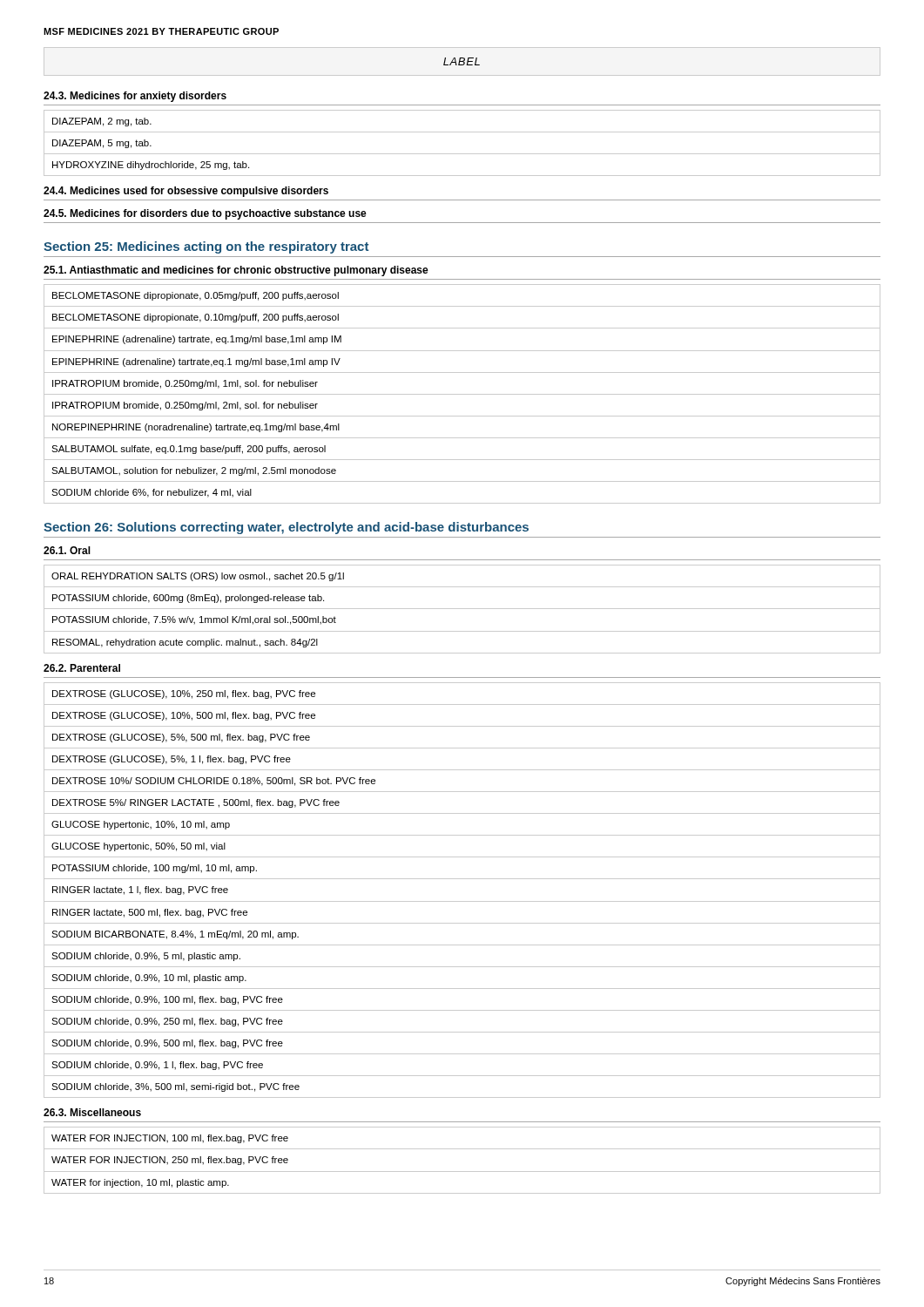Find the text starting "26.2. Parenteral"
Viewport: 924px width, 1307px height.
(82, 668)
